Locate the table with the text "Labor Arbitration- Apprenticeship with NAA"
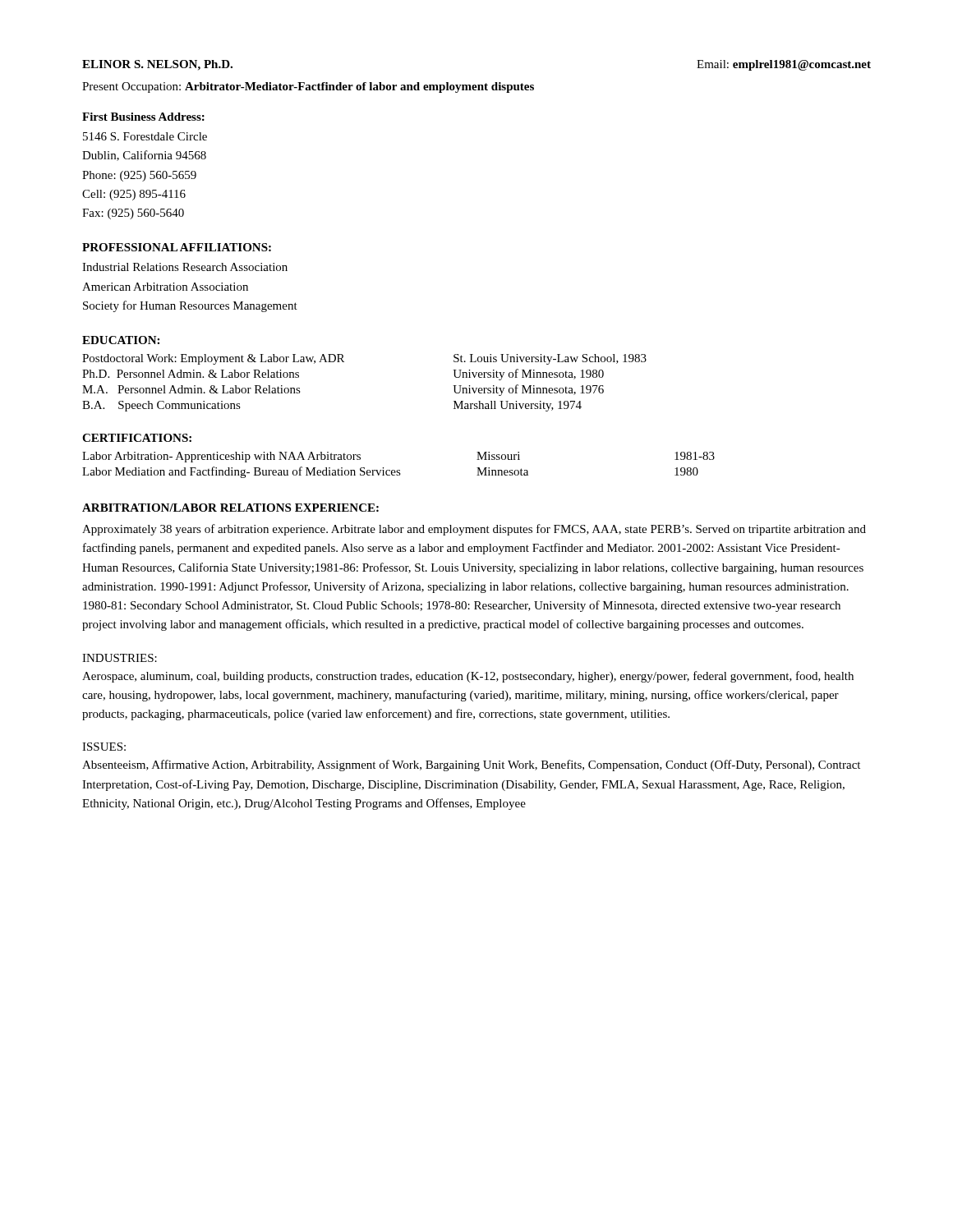Image resolution: width=953 pixels, height=1232 pixels. [x=476, y=464]
